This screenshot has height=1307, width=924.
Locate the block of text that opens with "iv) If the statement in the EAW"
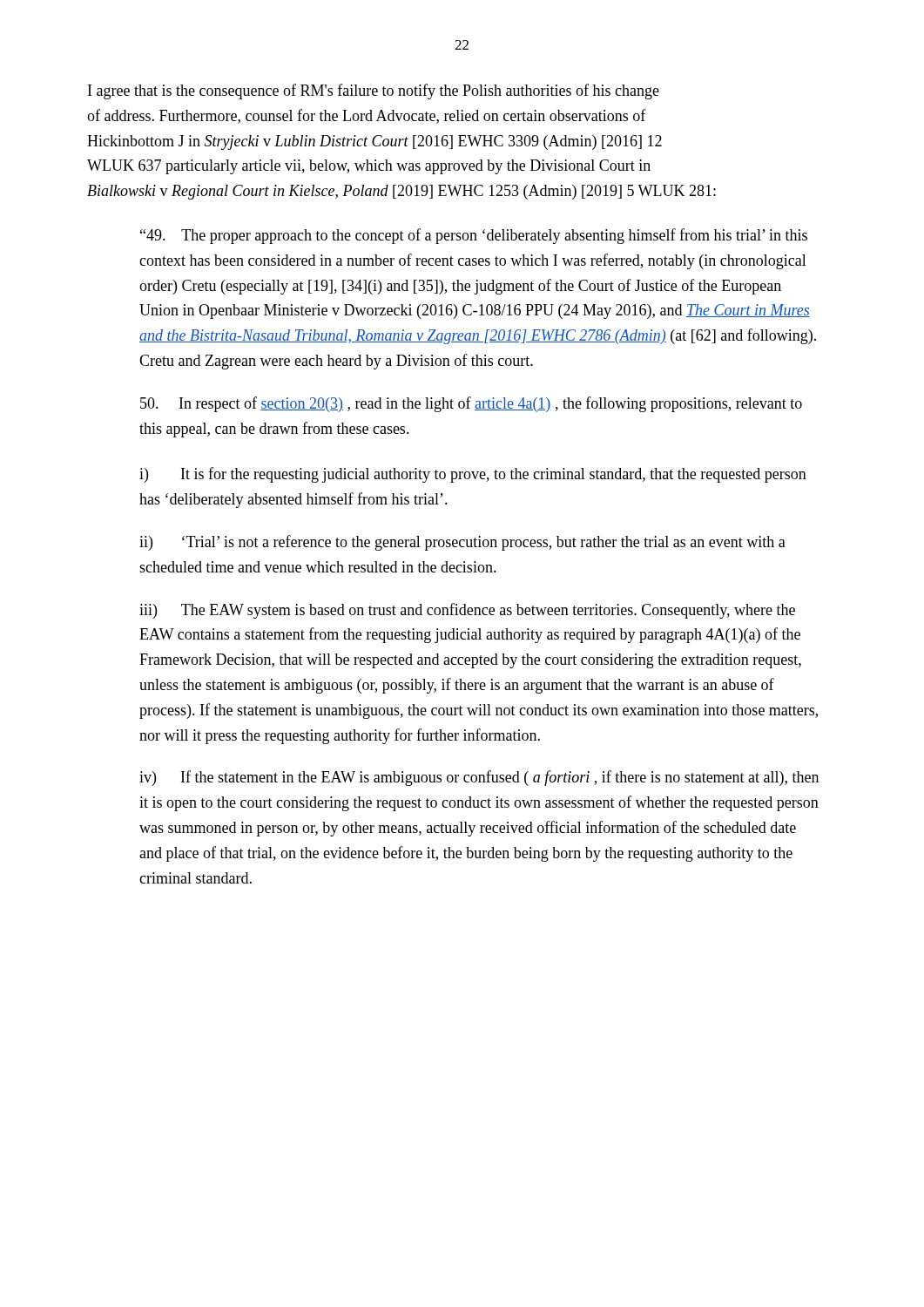pos(479,828)
